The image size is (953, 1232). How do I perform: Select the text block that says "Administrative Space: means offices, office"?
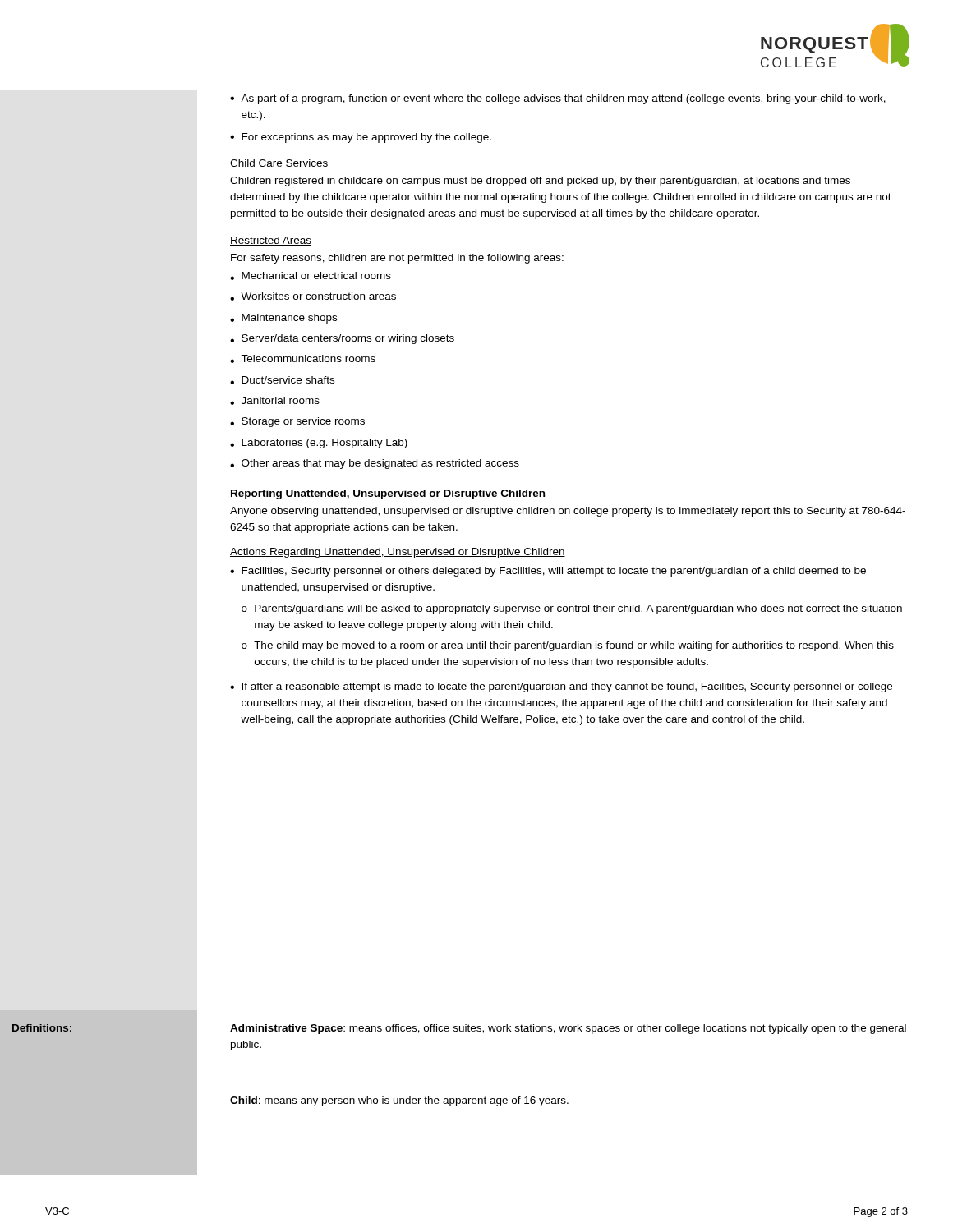coord(568,1036)
